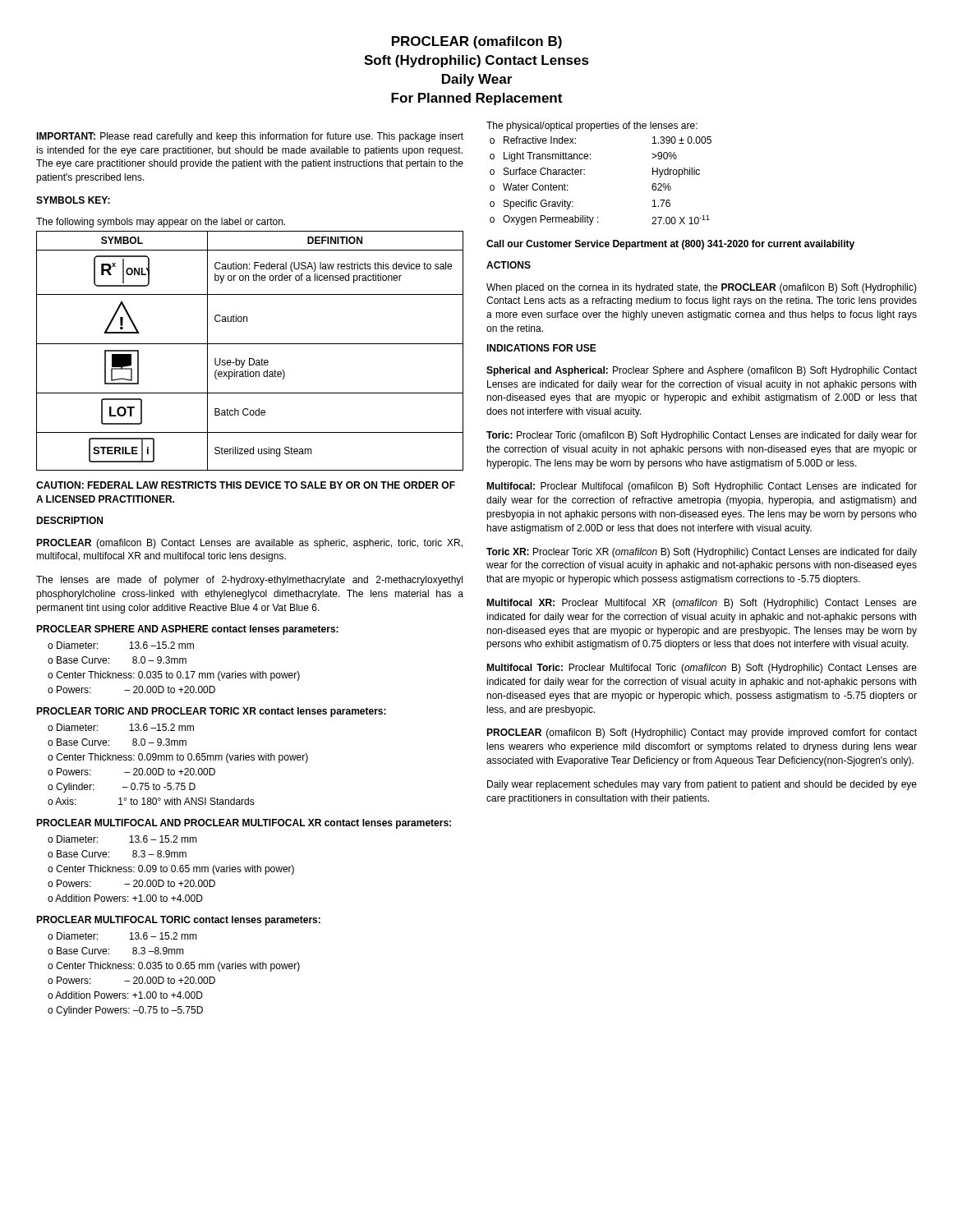Select the table that reads "DEFINITION"
The image size is (953, 1232).
pyautogui.click(x=250, y=351)
